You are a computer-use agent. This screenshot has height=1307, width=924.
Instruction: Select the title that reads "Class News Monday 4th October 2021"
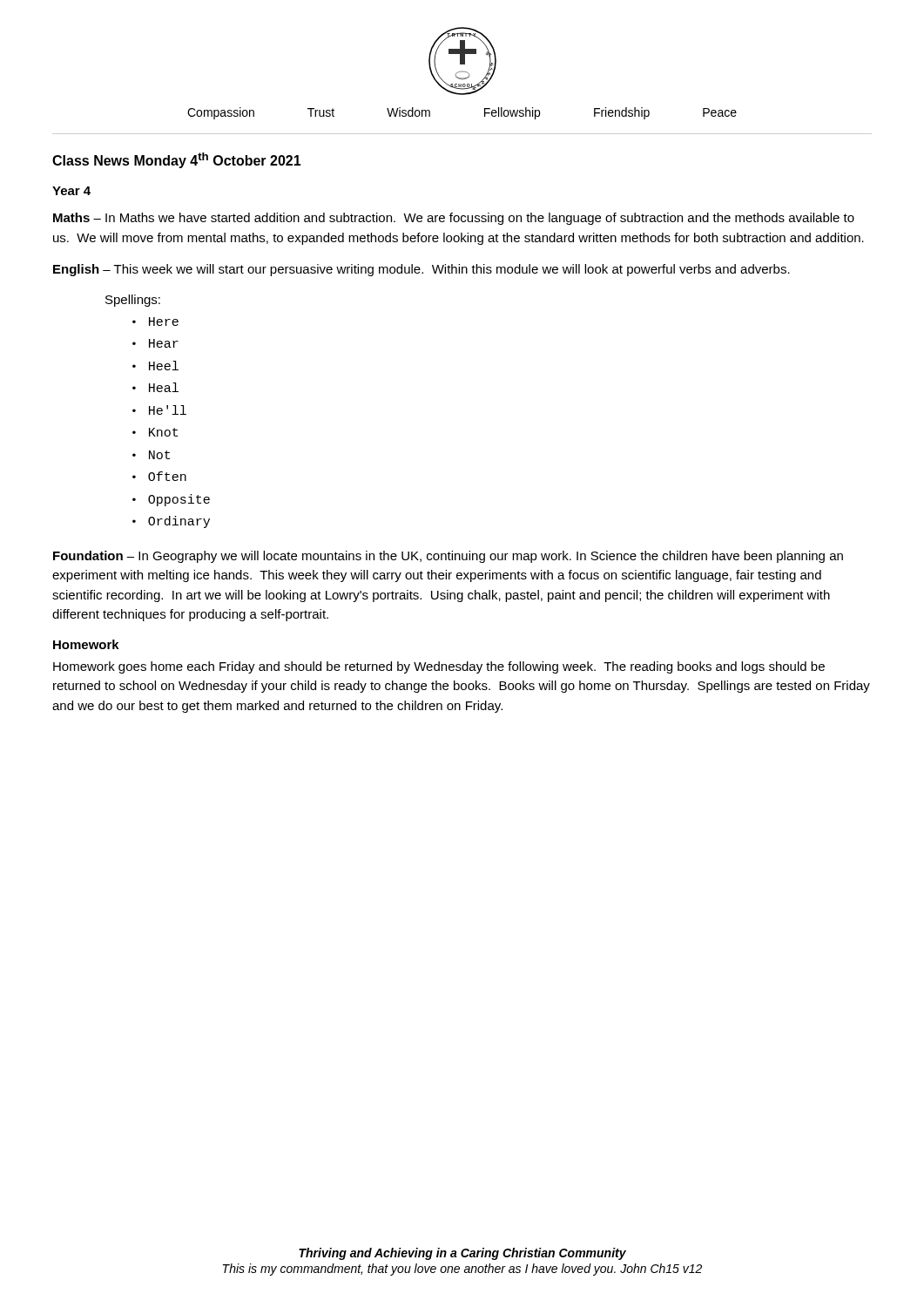point(177,159)
